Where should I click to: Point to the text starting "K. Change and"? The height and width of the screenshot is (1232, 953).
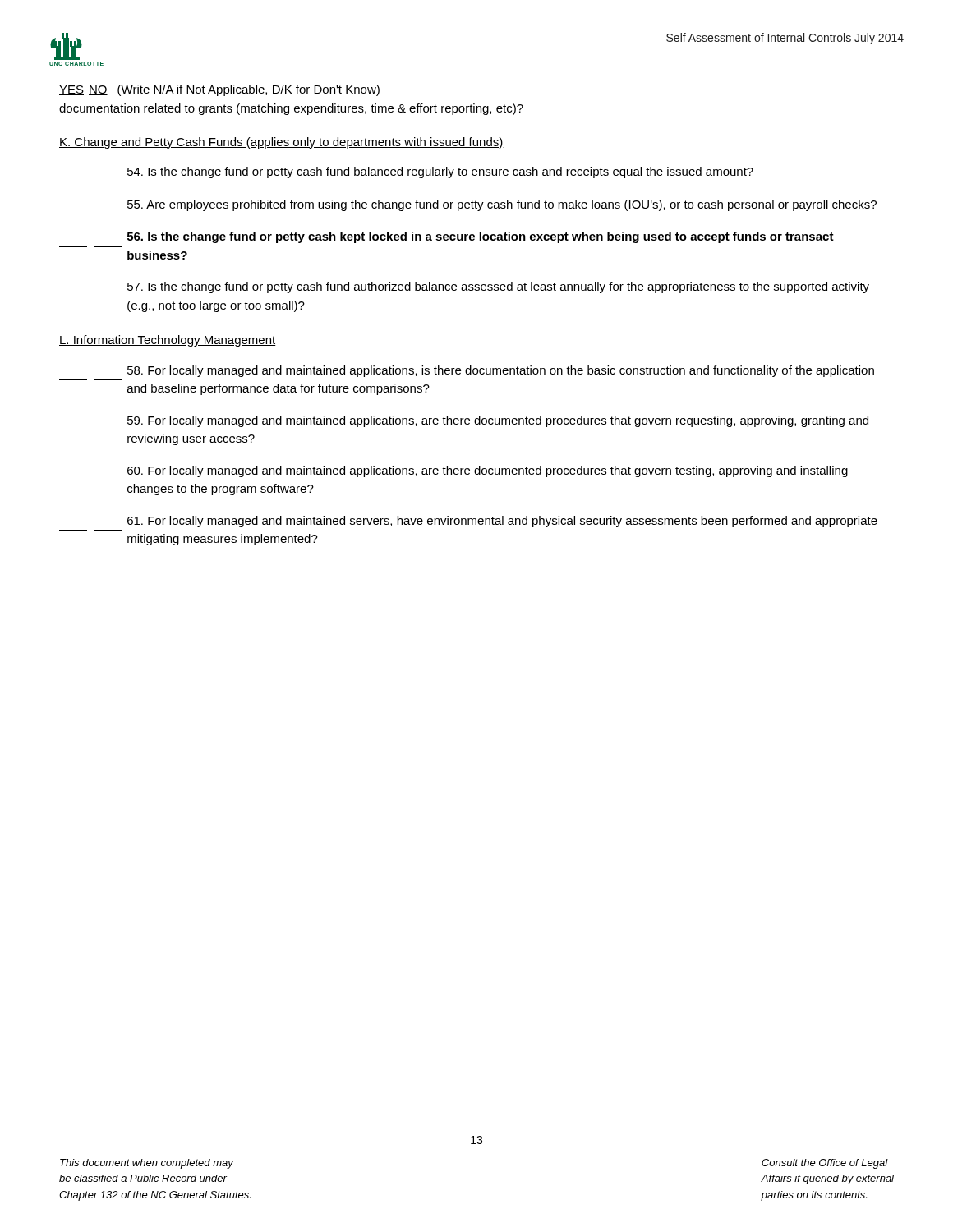[x=281, y=141]
